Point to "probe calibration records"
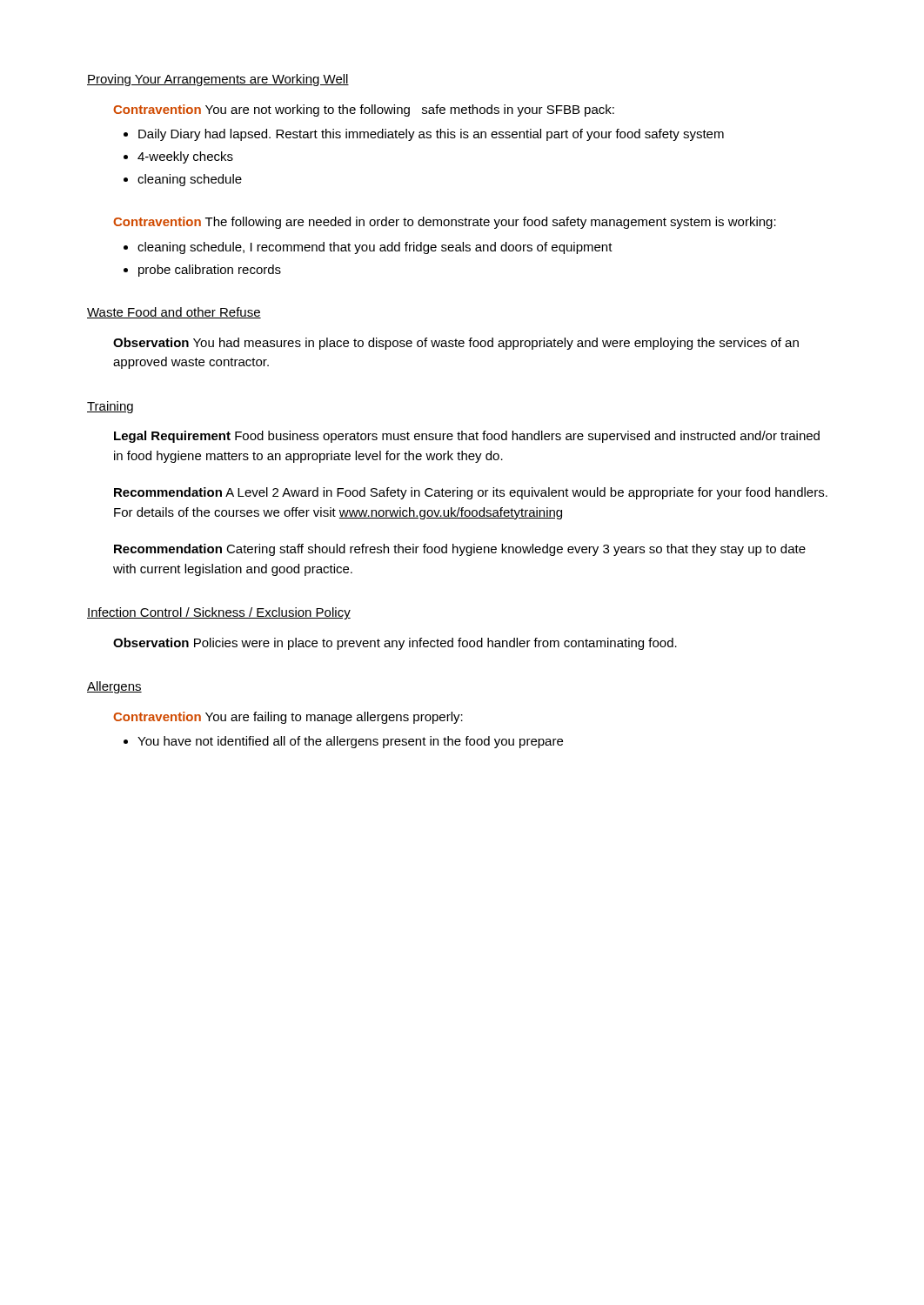924x1305 pixels. pos(210,271)
